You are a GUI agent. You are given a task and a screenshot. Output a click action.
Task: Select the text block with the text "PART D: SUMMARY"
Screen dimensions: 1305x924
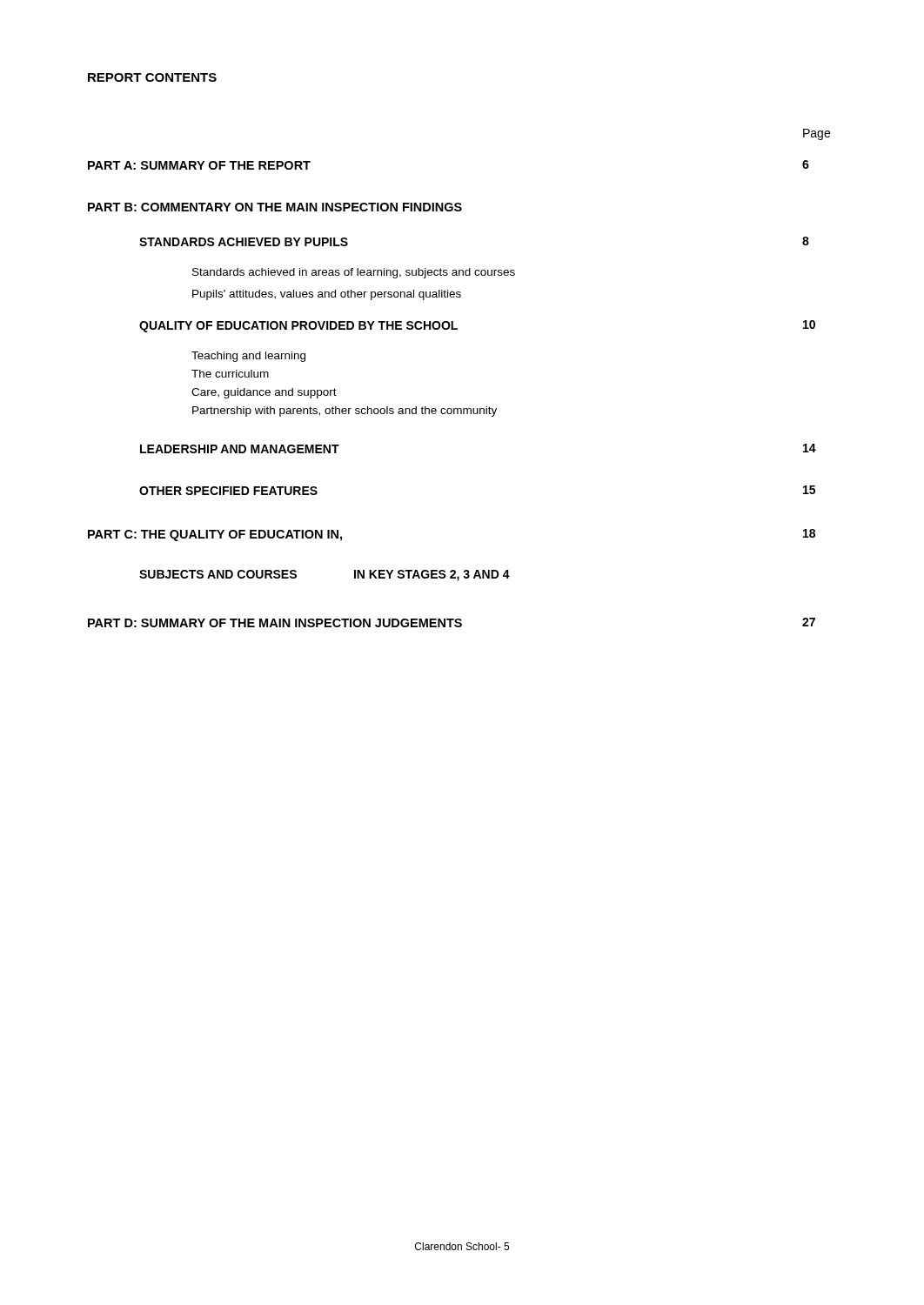(x=462, y=623)
